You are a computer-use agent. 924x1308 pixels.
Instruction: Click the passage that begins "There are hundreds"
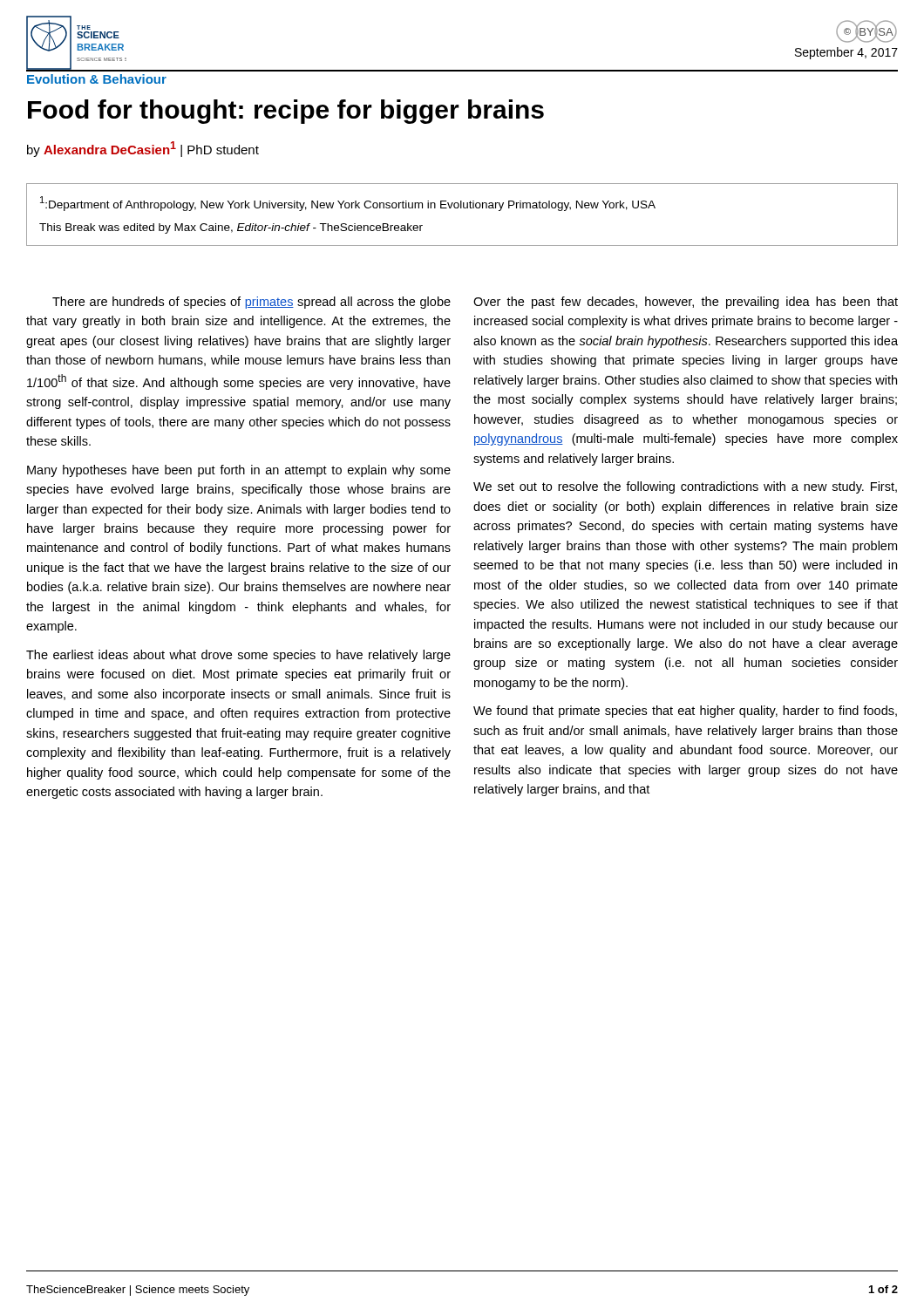pos(238,547)
